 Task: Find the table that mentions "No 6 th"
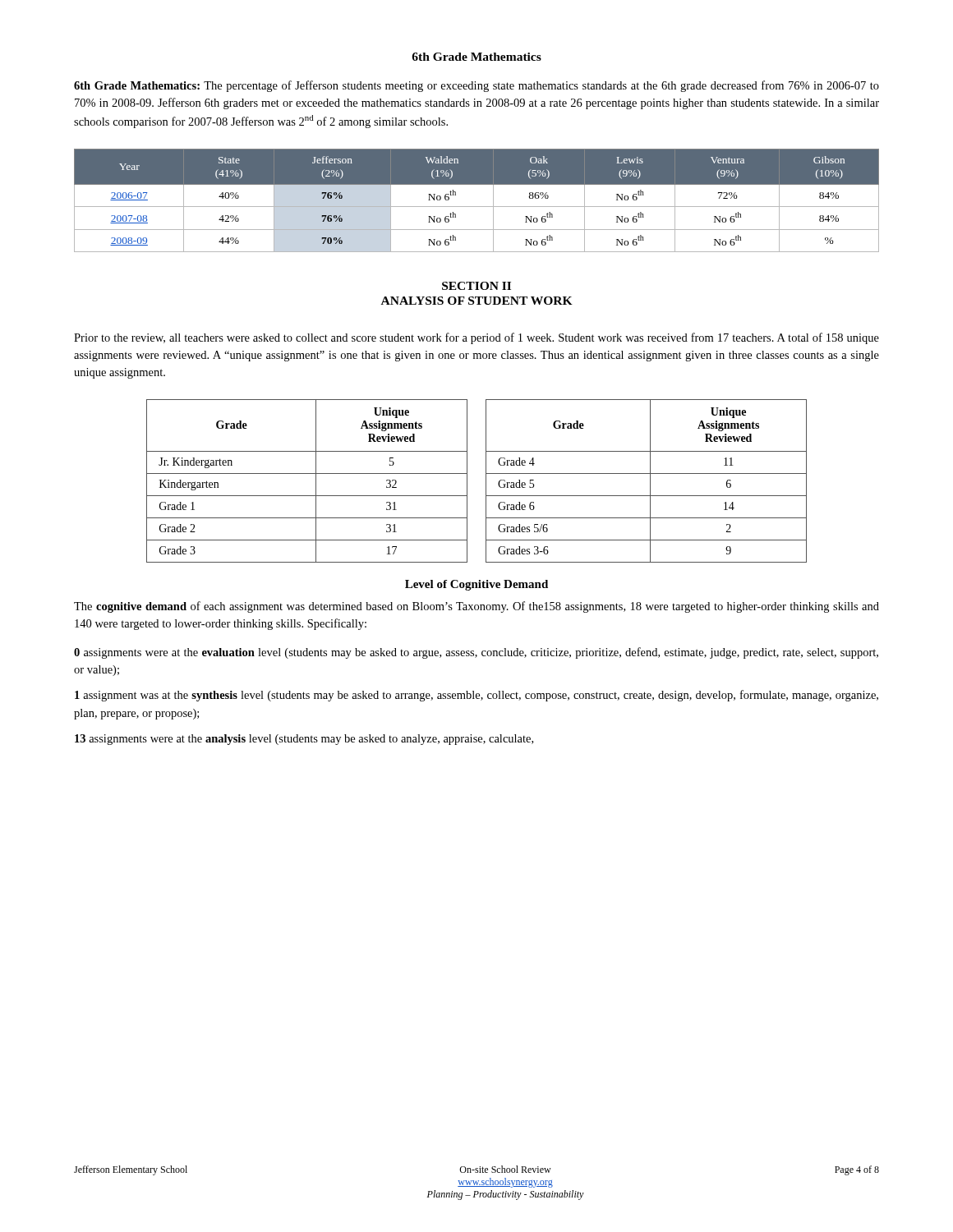[x=476, y=201]
